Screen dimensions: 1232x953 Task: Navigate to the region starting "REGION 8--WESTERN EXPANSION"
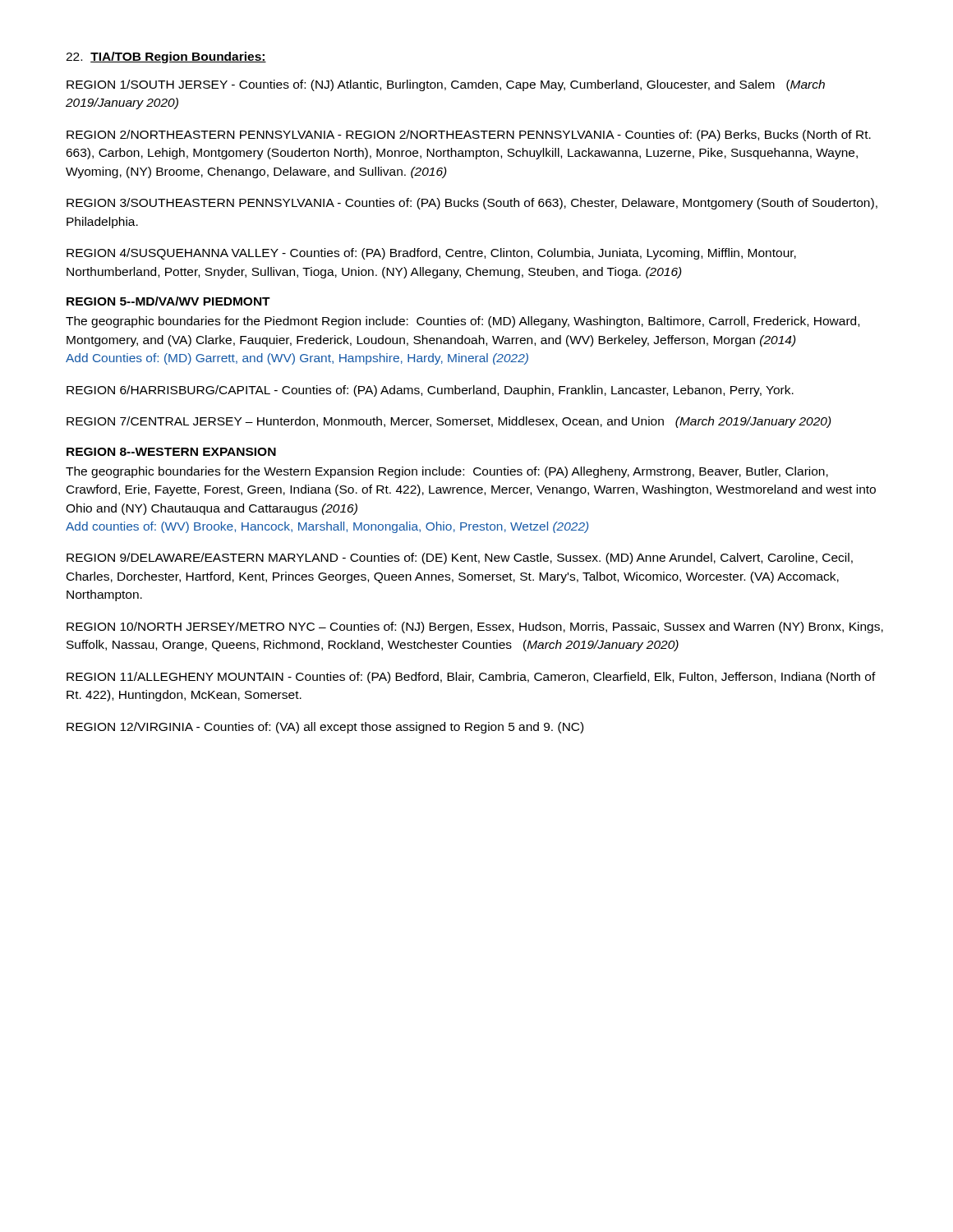pos(171,451)
